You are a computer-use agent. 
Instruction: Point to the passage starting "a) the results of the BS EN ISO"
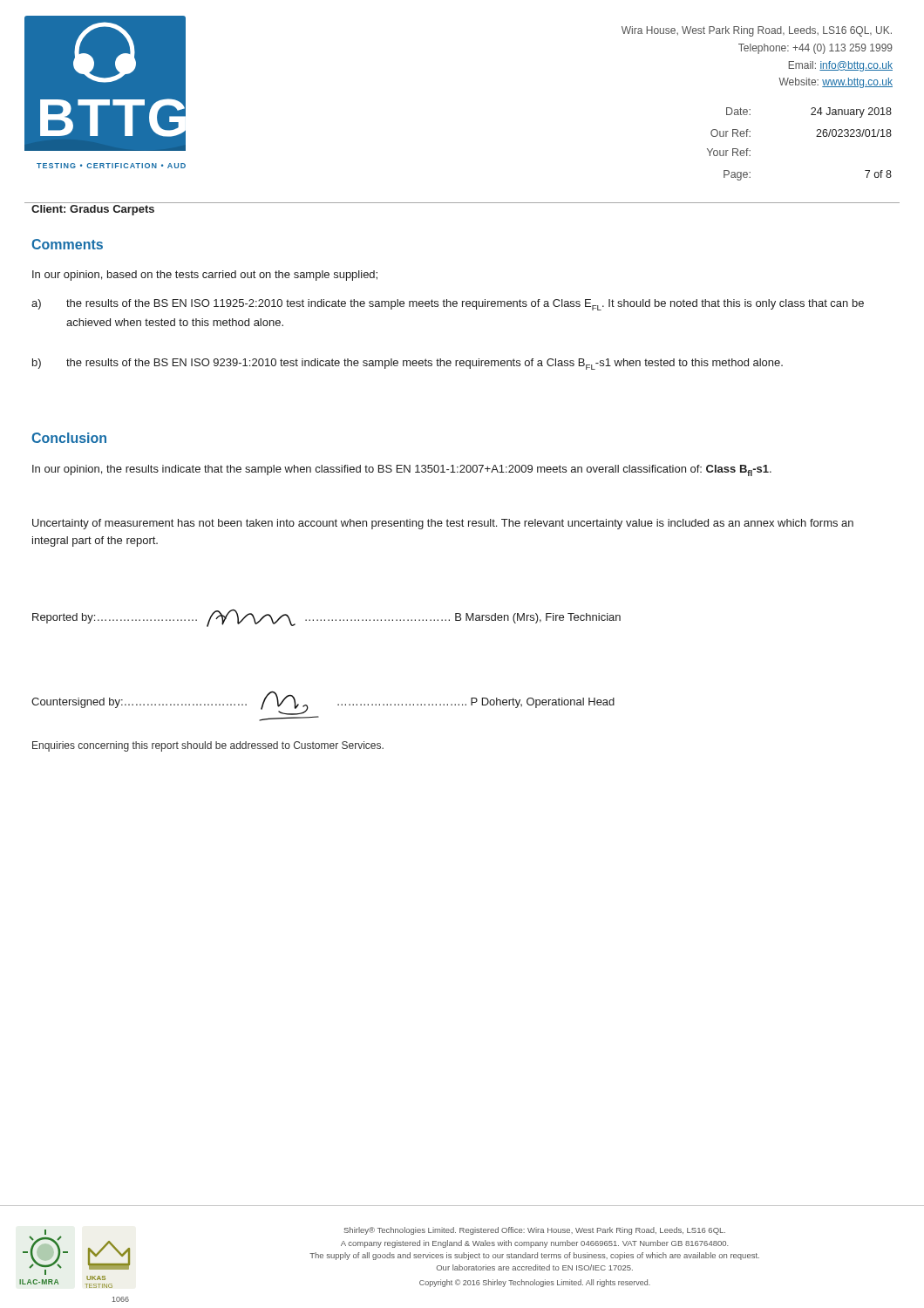tap(462, 313)
